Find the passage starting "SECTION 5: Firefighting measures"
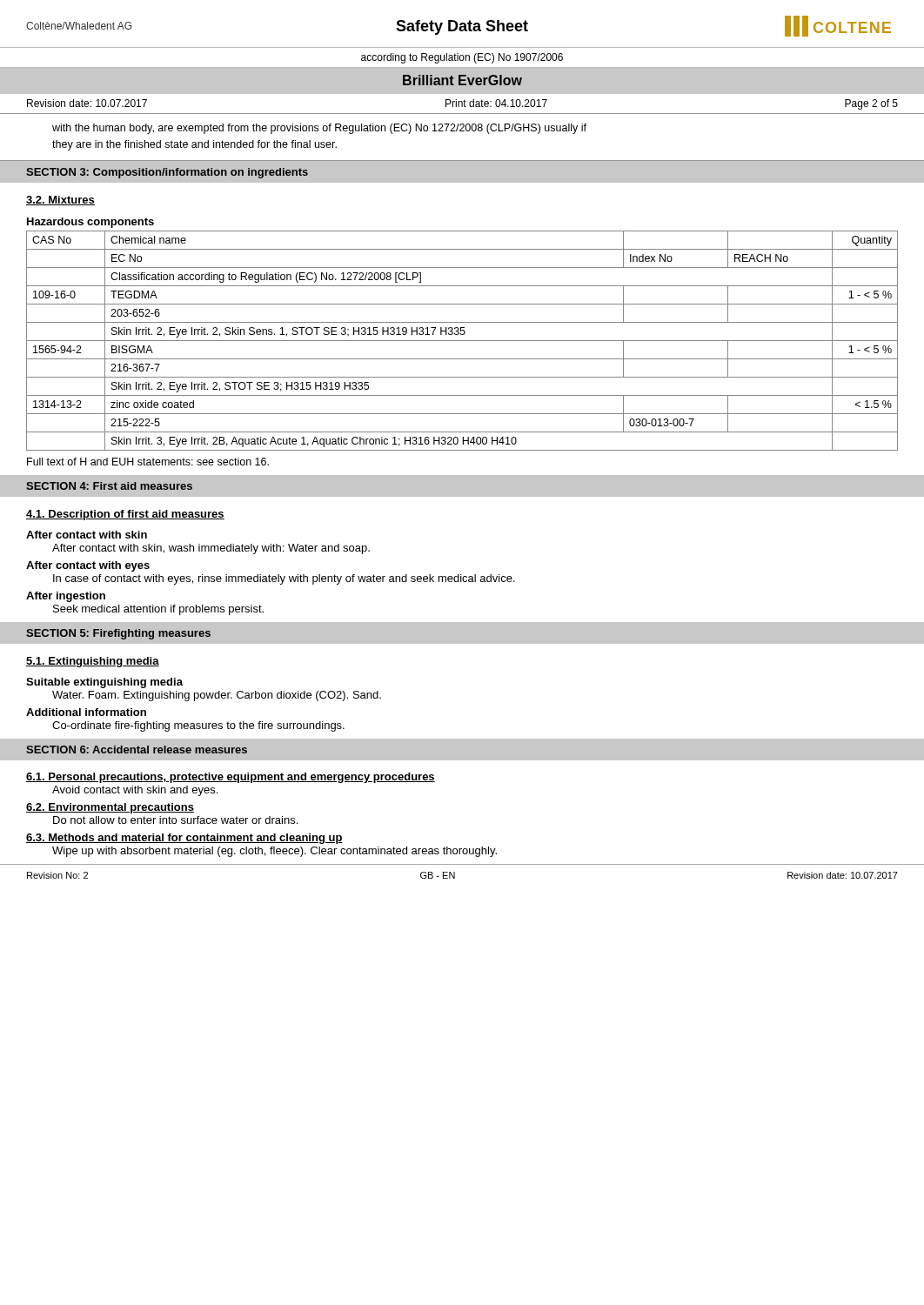924x1305 pixels. 118,633
